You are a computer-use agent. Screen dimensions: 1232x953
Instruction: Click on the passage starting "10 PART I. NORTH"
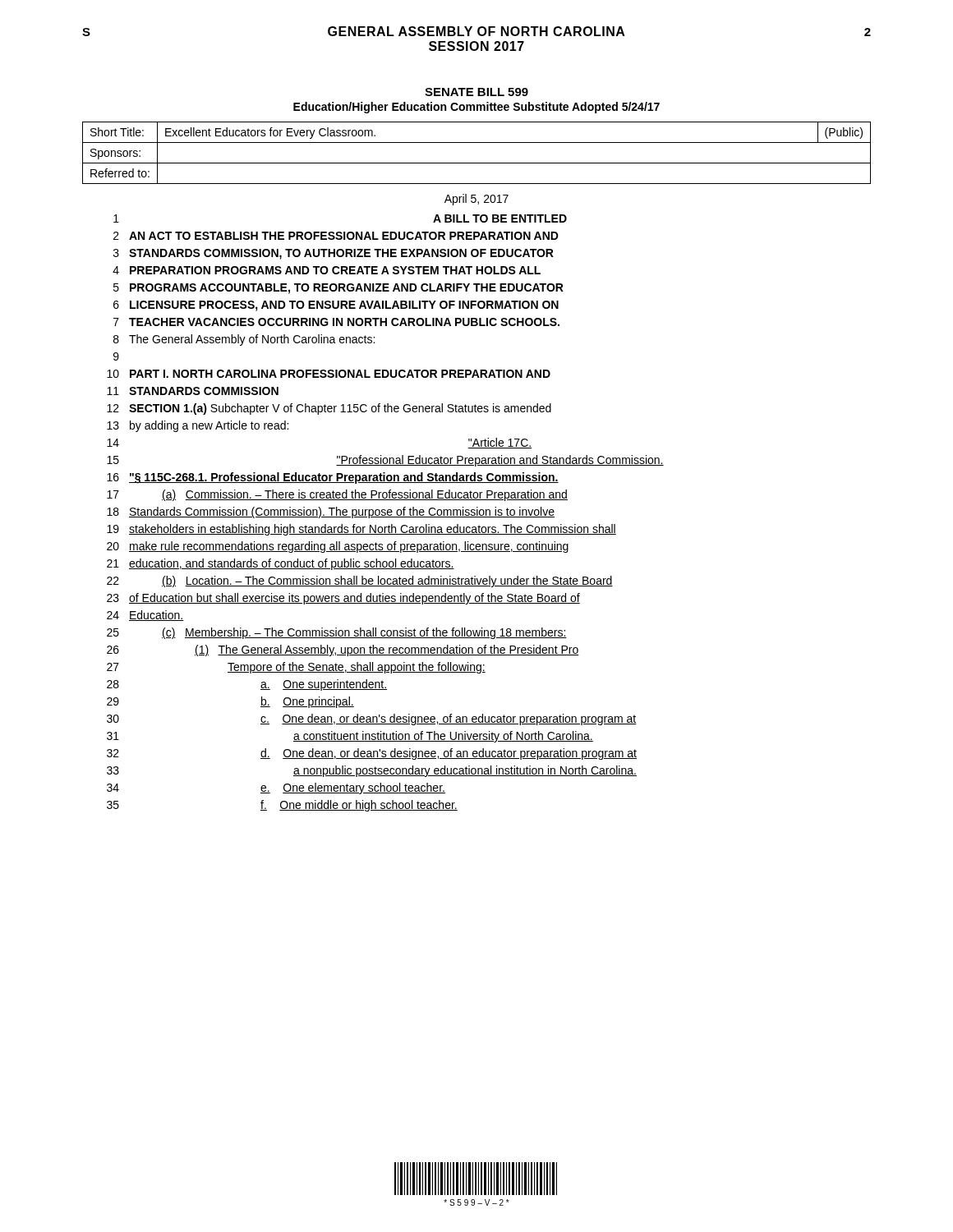point(476,374)
